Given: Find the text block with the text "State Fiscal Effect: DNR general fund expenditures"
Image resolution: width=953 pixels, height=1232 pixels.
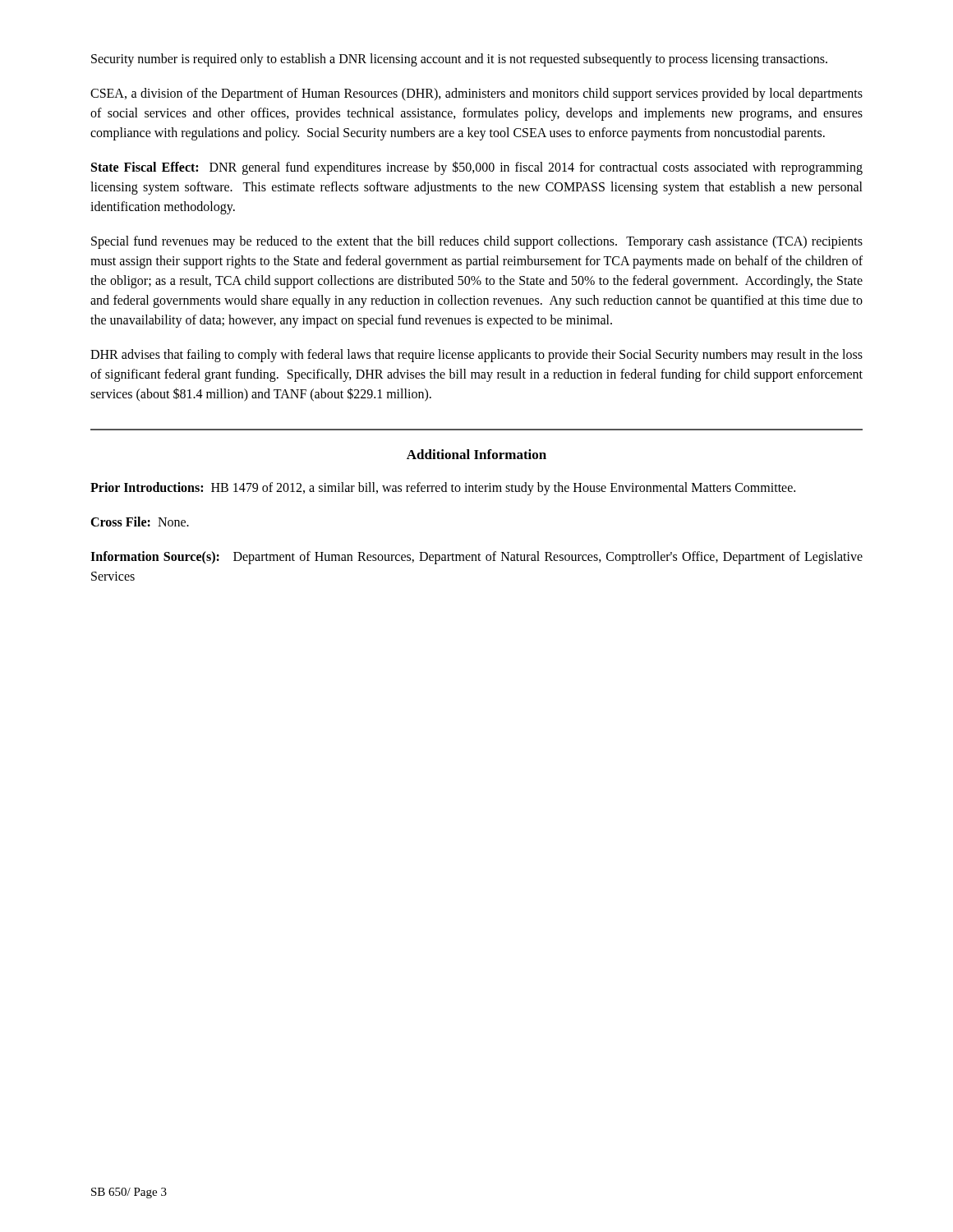Looking at the screenshot, I should pyautogui.click(x=476, y=187).
